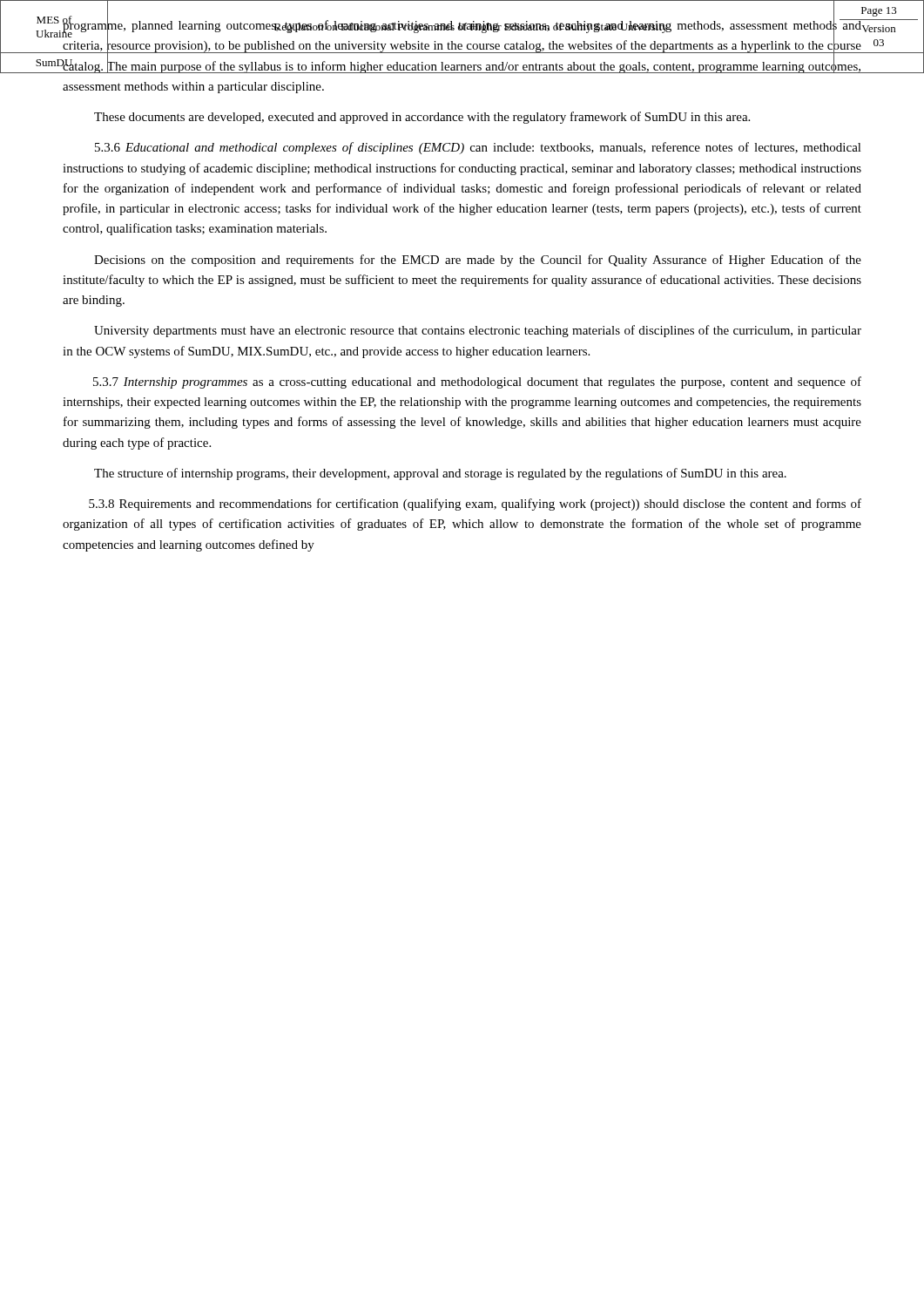
Task: Locate the block of text that opens with "The structure of internship programs, their development, approval"
Action: pyautogui.click(x=441, y=473)
